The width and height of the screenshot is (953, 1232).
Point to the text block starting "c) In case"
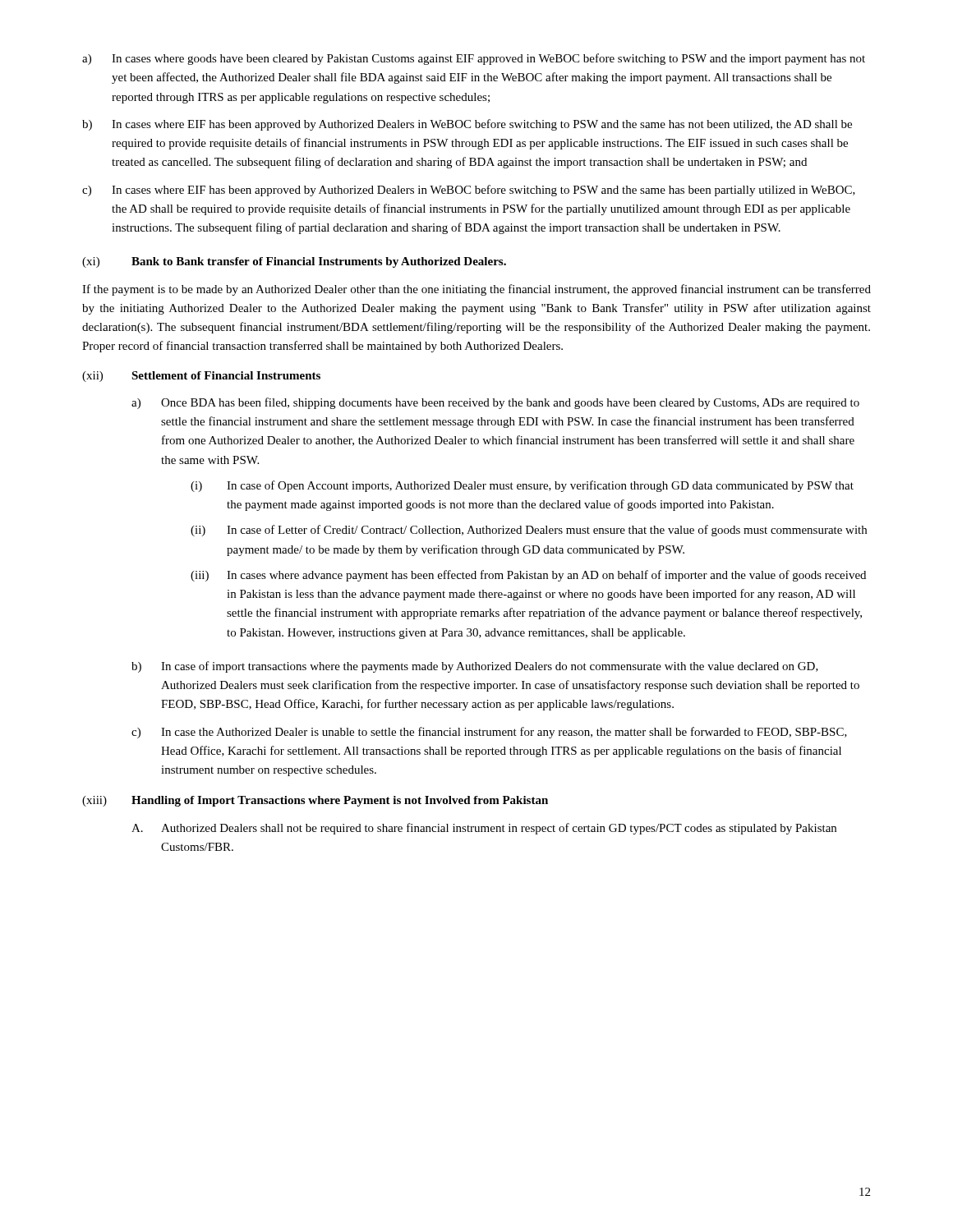(501, 751)
